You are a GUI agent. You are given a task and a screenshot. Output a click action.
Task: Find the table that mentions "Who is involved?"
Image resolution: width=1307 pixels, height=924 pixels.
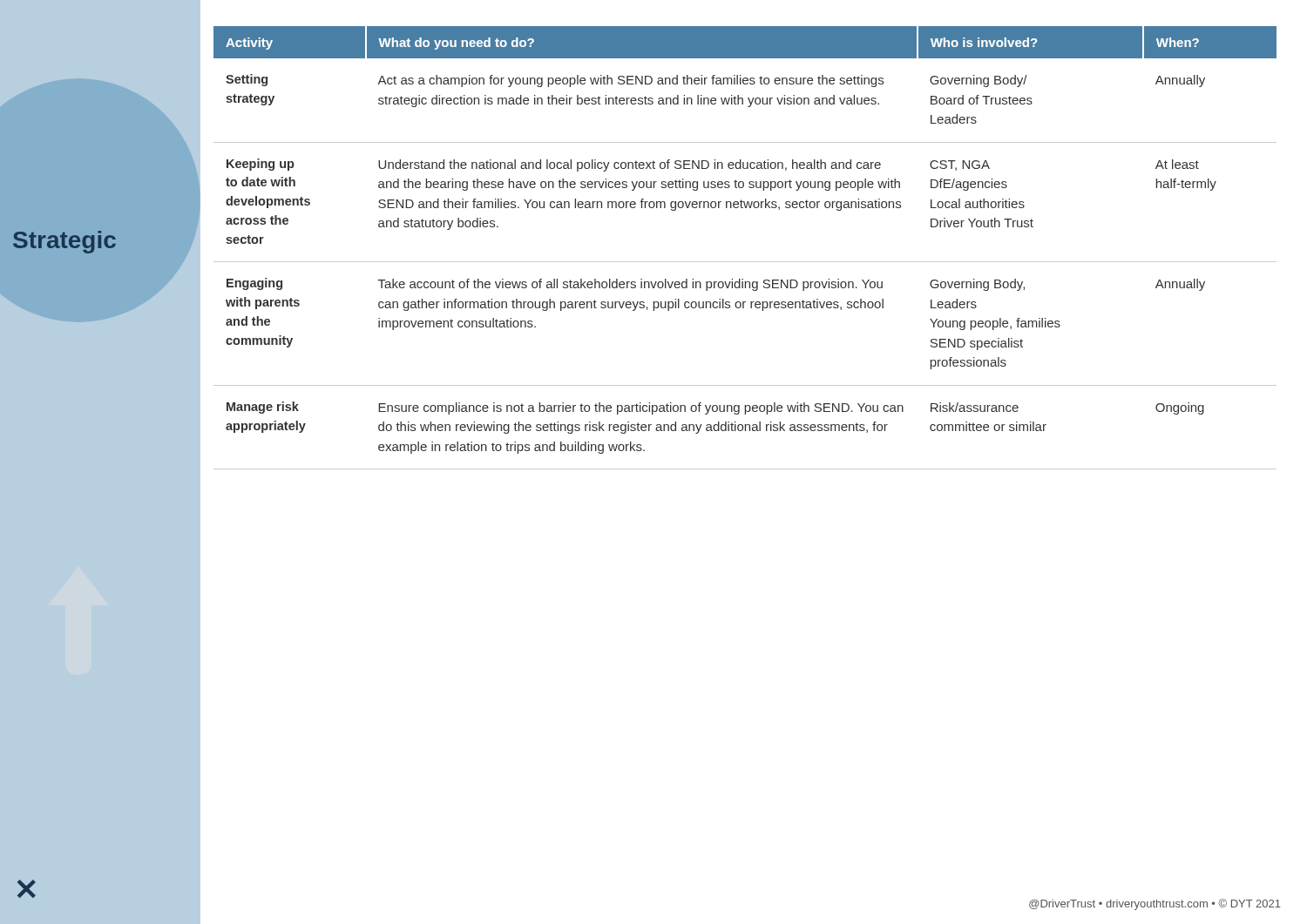pyautogui.click(x=745, y=248)
